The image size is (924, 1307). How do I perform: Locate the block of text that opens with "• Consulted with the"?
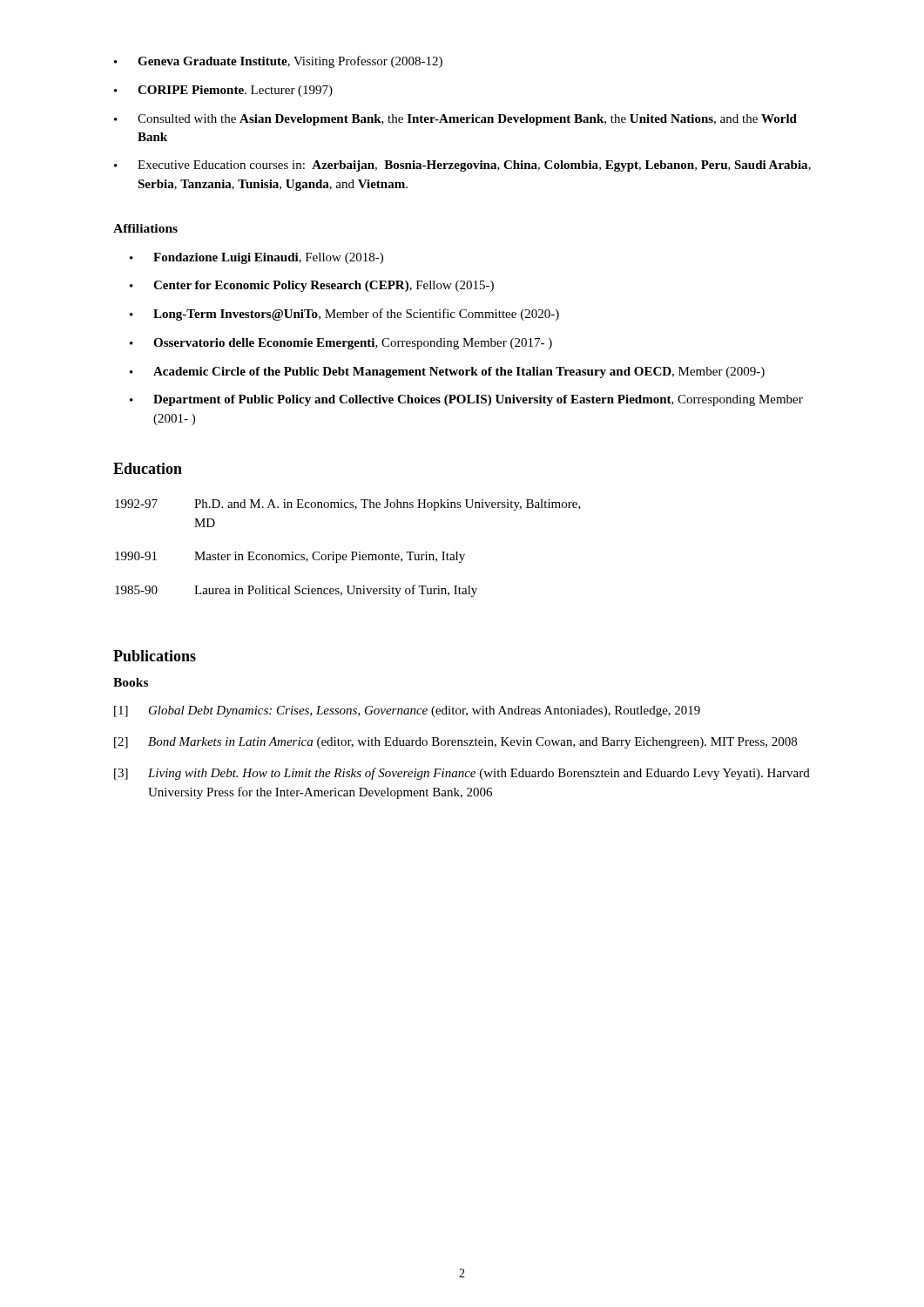click(x=471, y=128)
